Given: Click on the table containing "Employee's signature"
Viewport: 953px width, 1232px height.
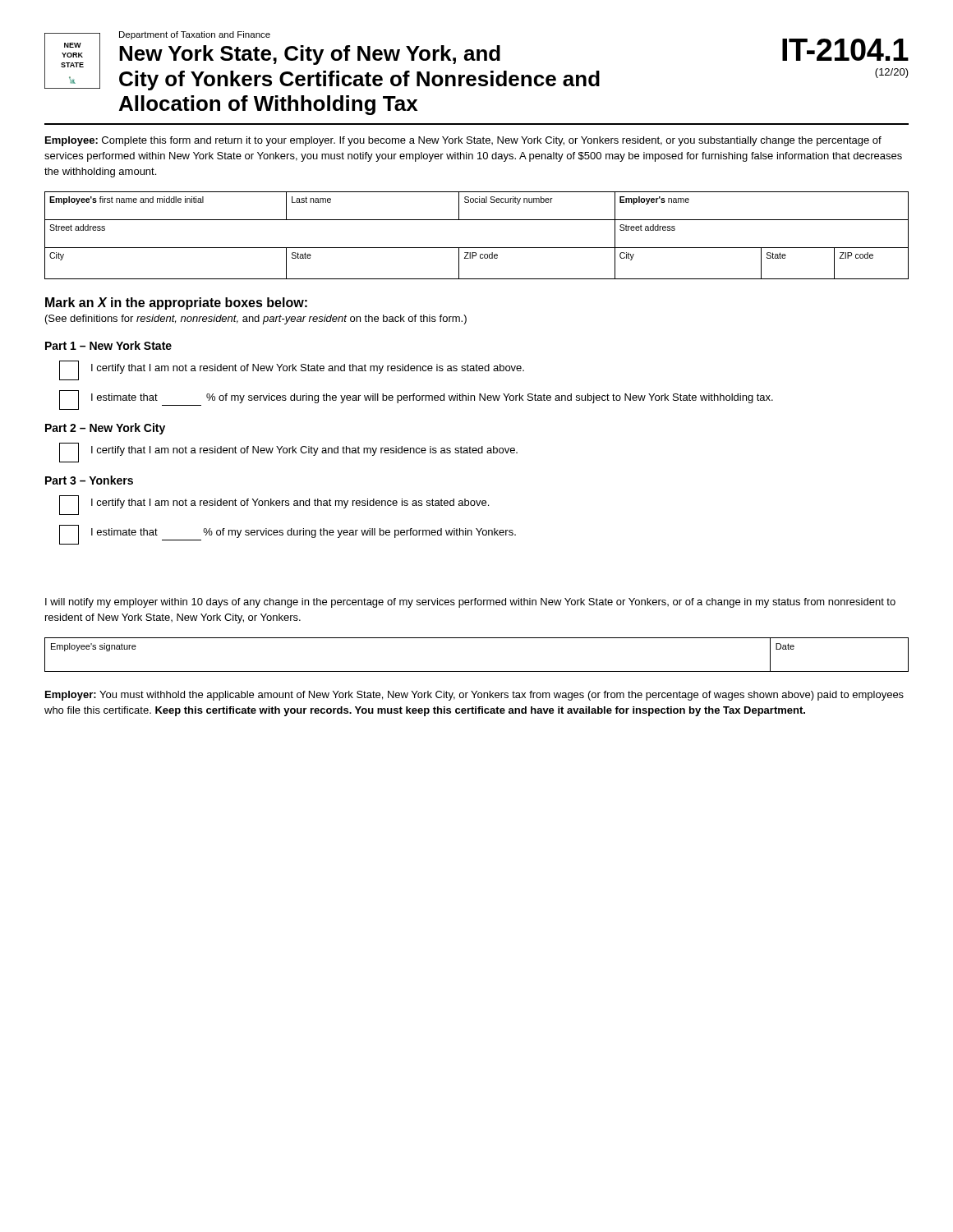Looking at the screenshot, I should (x=476, y=654).
